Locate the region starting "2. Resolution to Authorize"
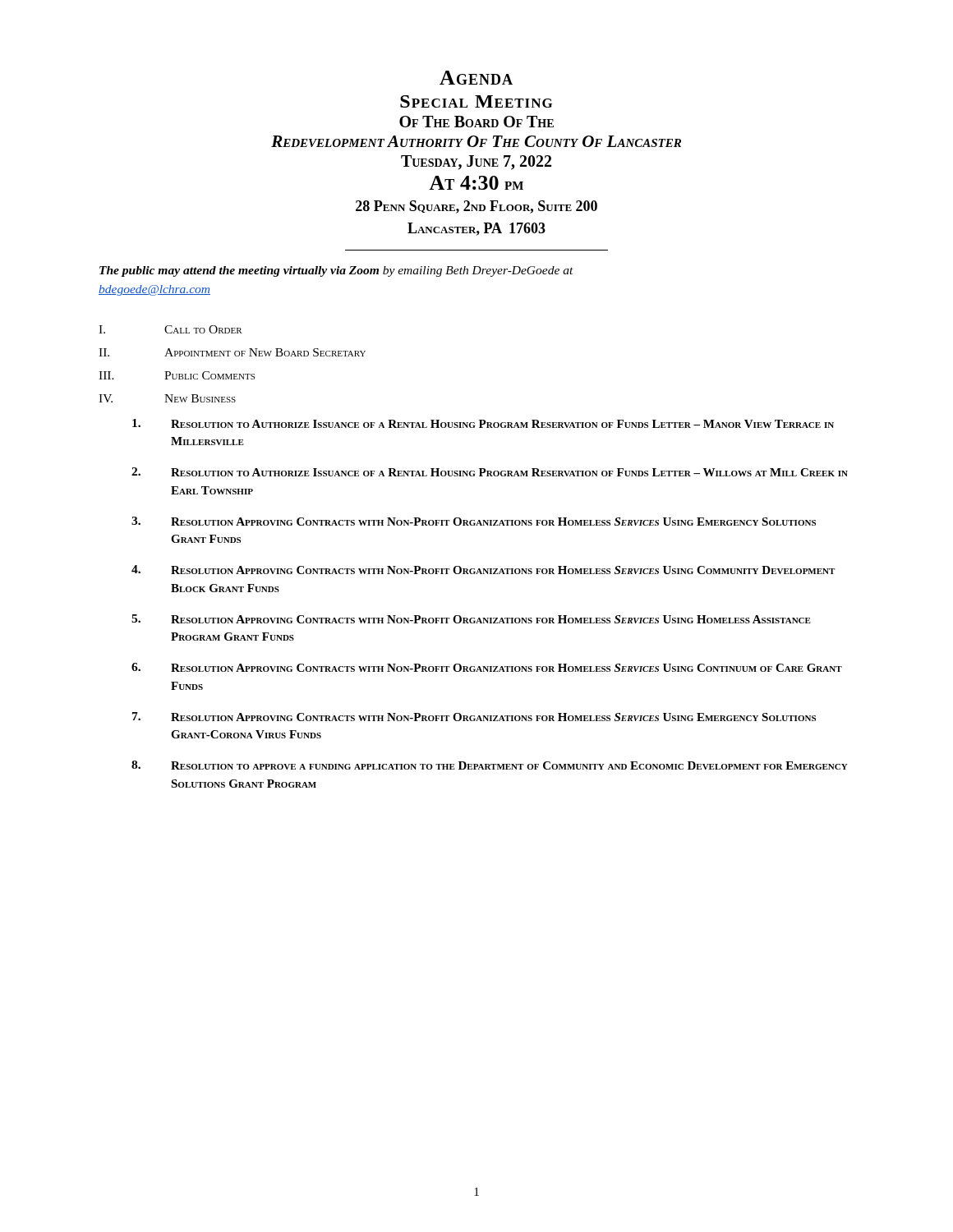 476,482
